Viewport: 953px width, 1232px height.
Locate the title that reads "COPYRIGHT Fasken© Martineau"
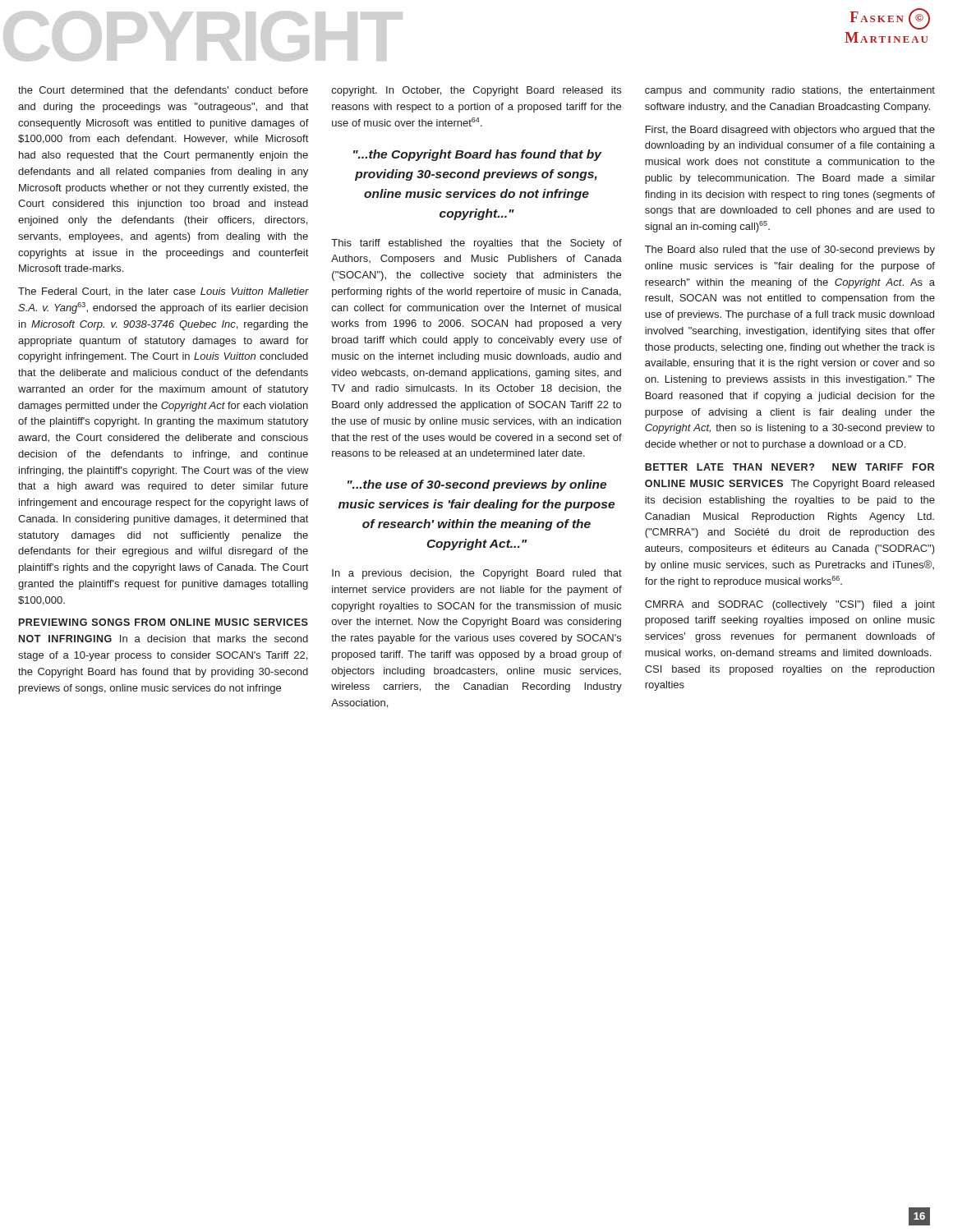point(890,19)
